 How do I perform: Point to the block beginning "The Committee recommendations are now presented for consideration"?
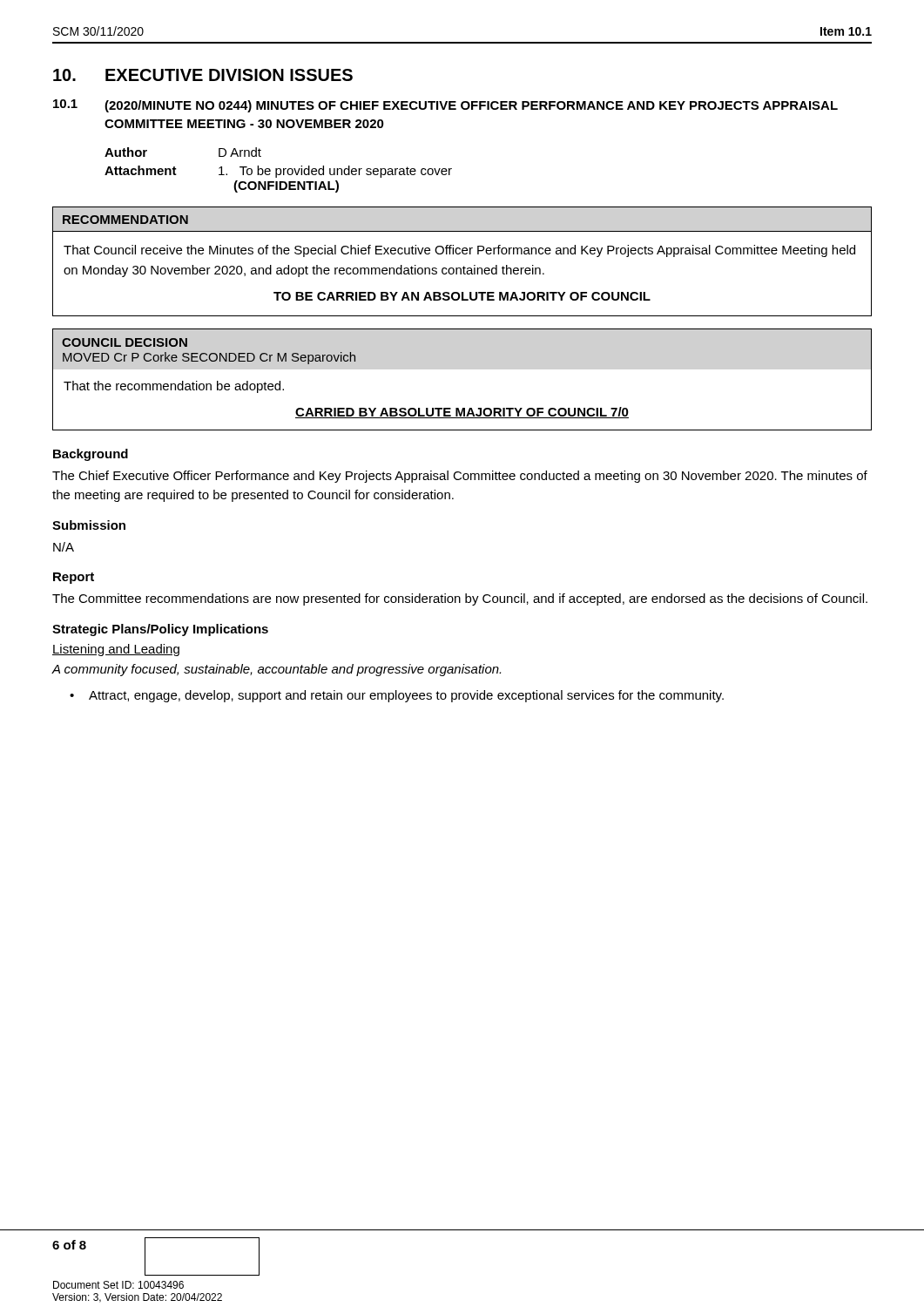pyautogui.click(x=460, y=598)
